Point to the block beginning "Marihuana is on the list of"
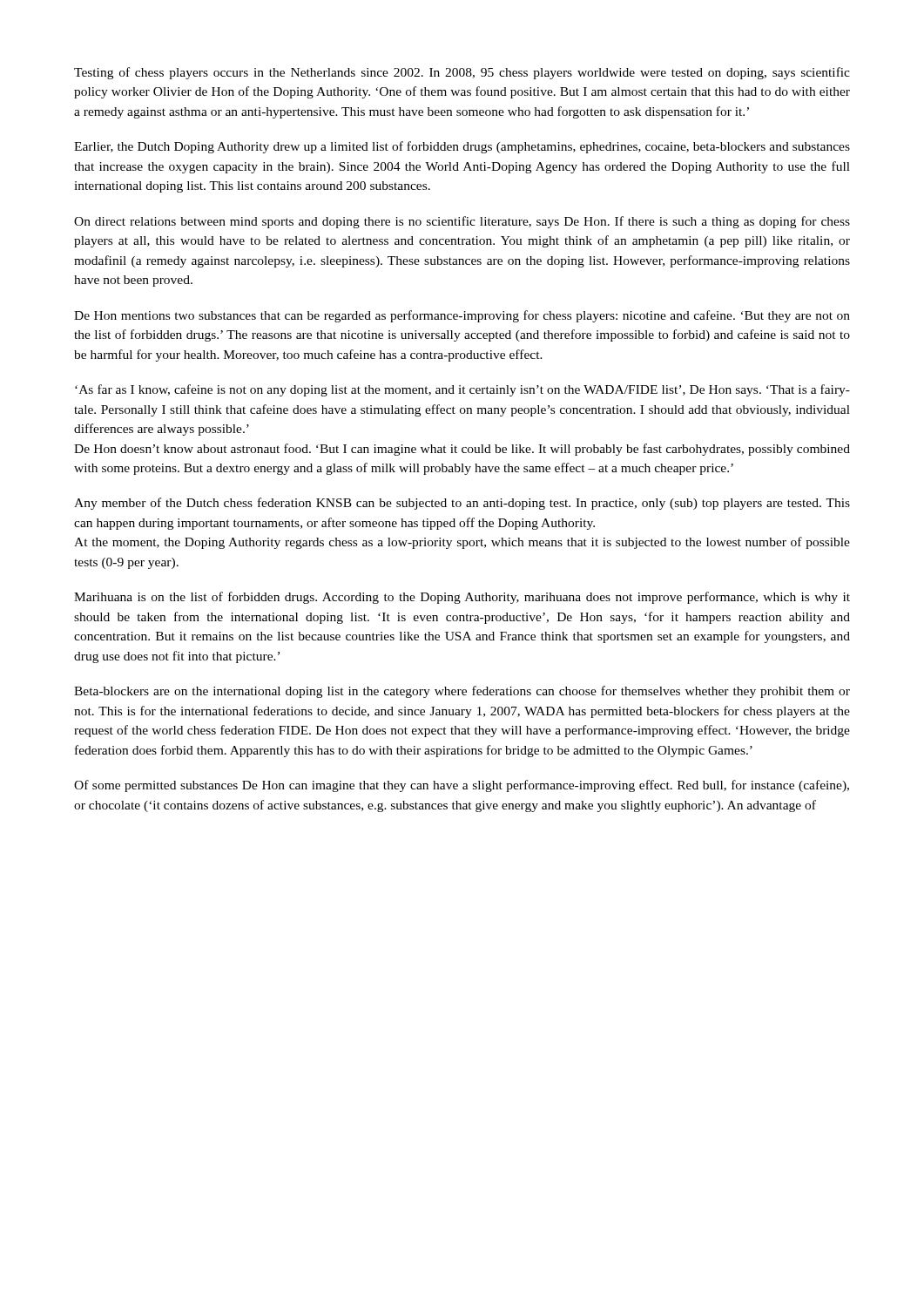Viewport: 924px width, 1307px height. 462,626
